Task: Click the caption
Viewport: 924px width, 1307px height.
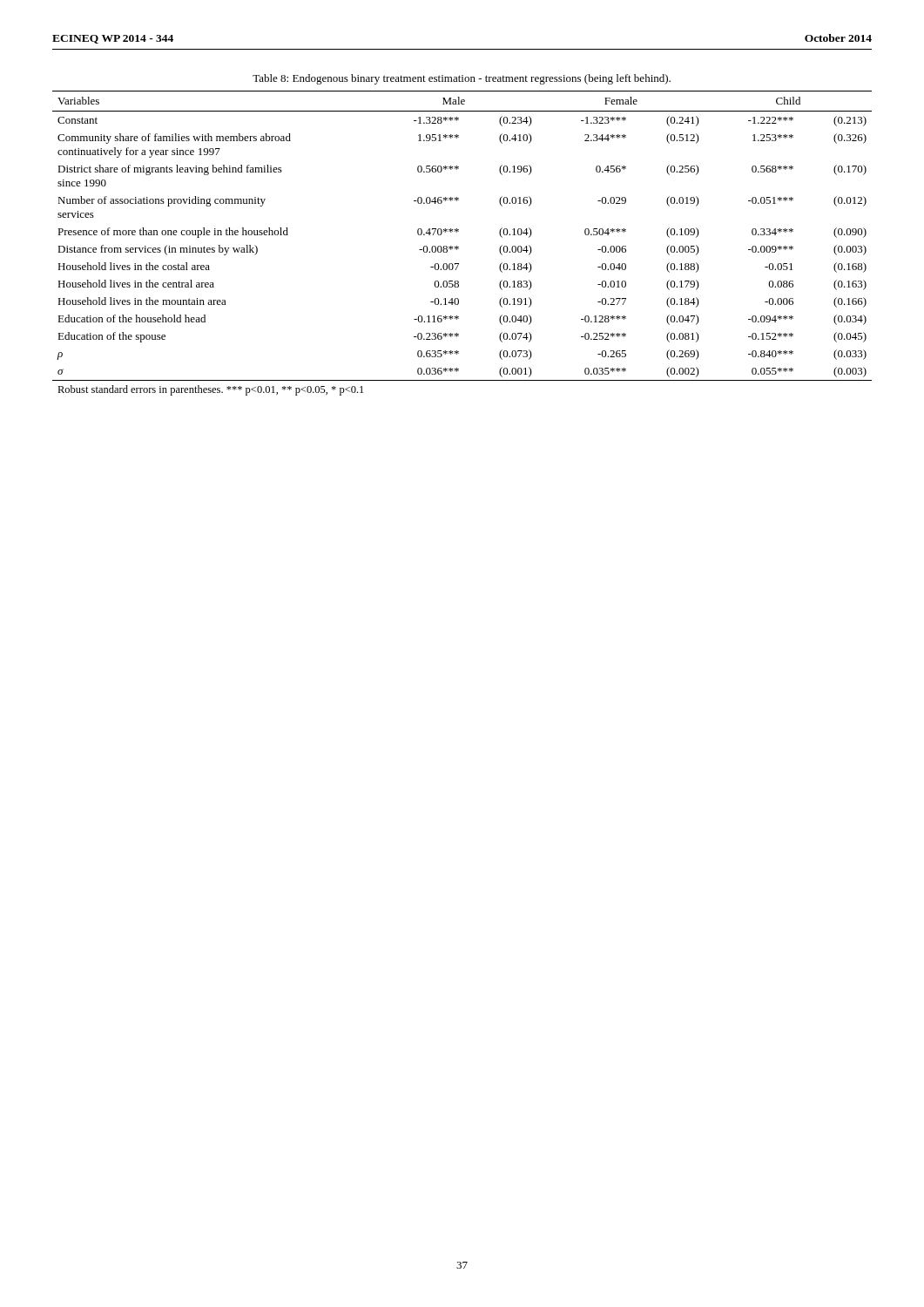Action: click(x=462, y=78)
